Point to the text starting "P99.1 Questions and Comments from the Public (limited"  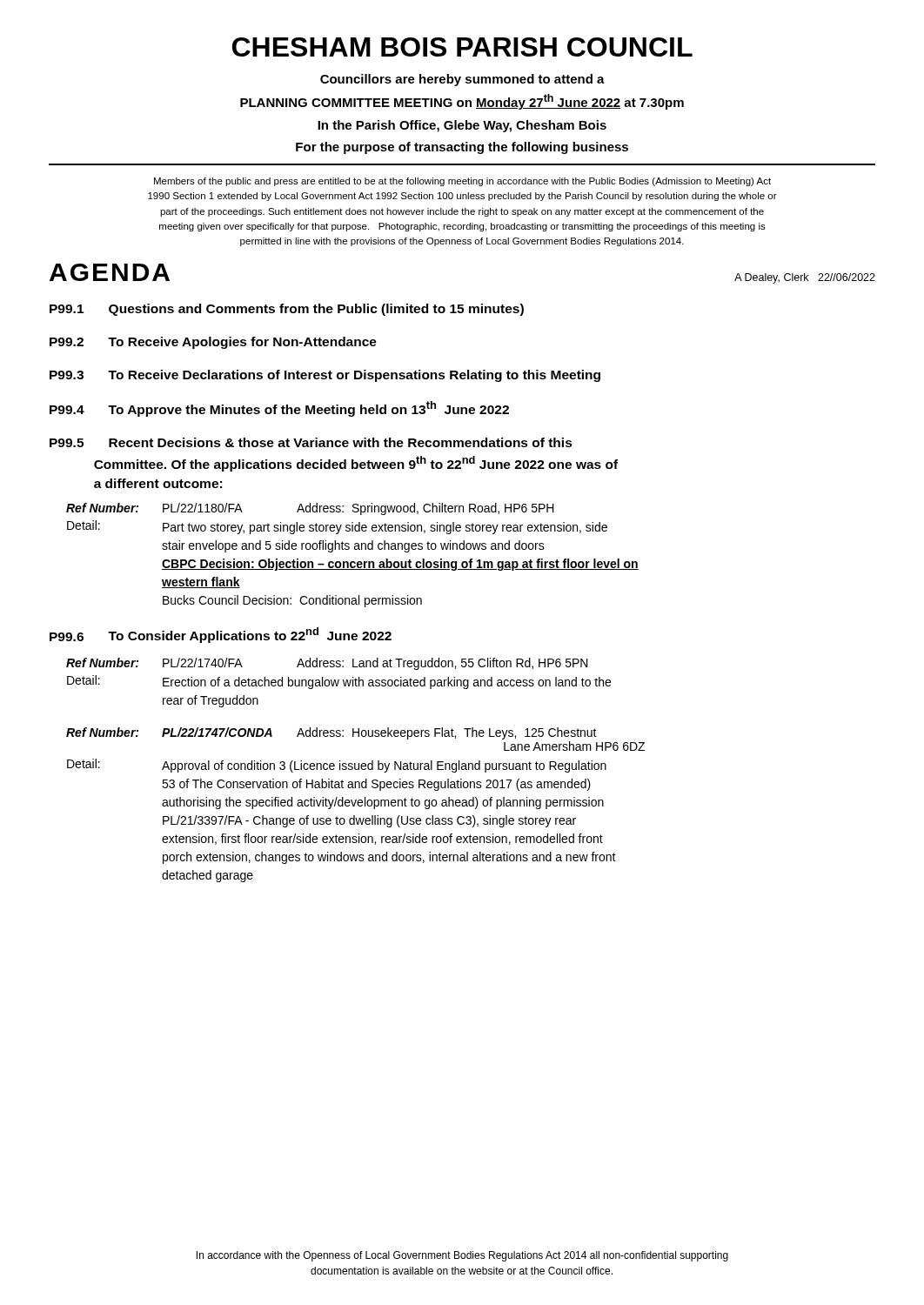click(462, 309)
